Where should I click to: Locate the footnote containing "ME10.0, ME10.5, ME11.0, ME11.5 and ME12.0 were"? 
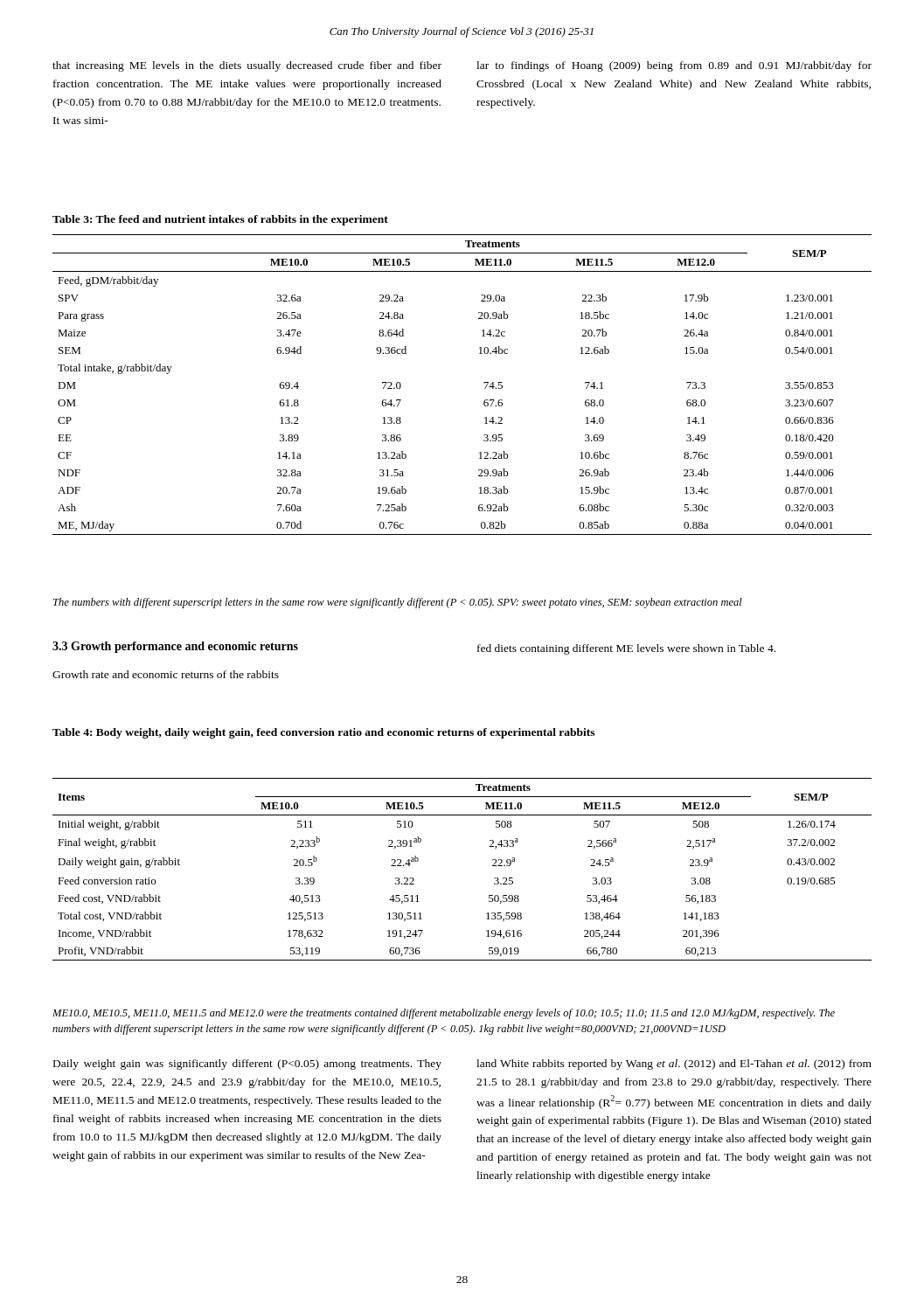444,1021
